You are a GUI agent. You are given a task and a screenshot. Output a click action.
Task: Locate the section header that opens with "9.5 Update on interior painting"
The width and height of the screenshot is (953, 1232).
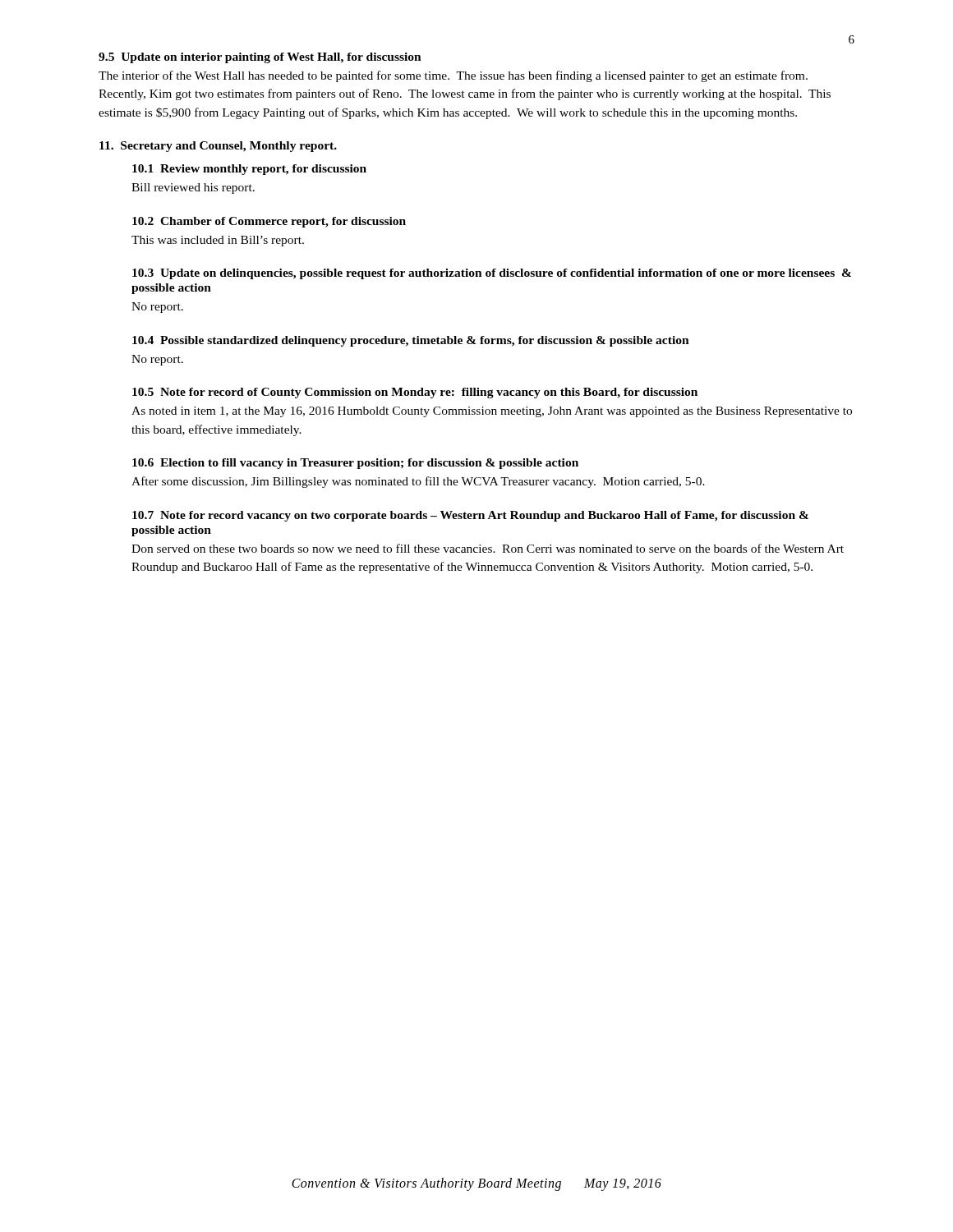click(x=476, y=86)
